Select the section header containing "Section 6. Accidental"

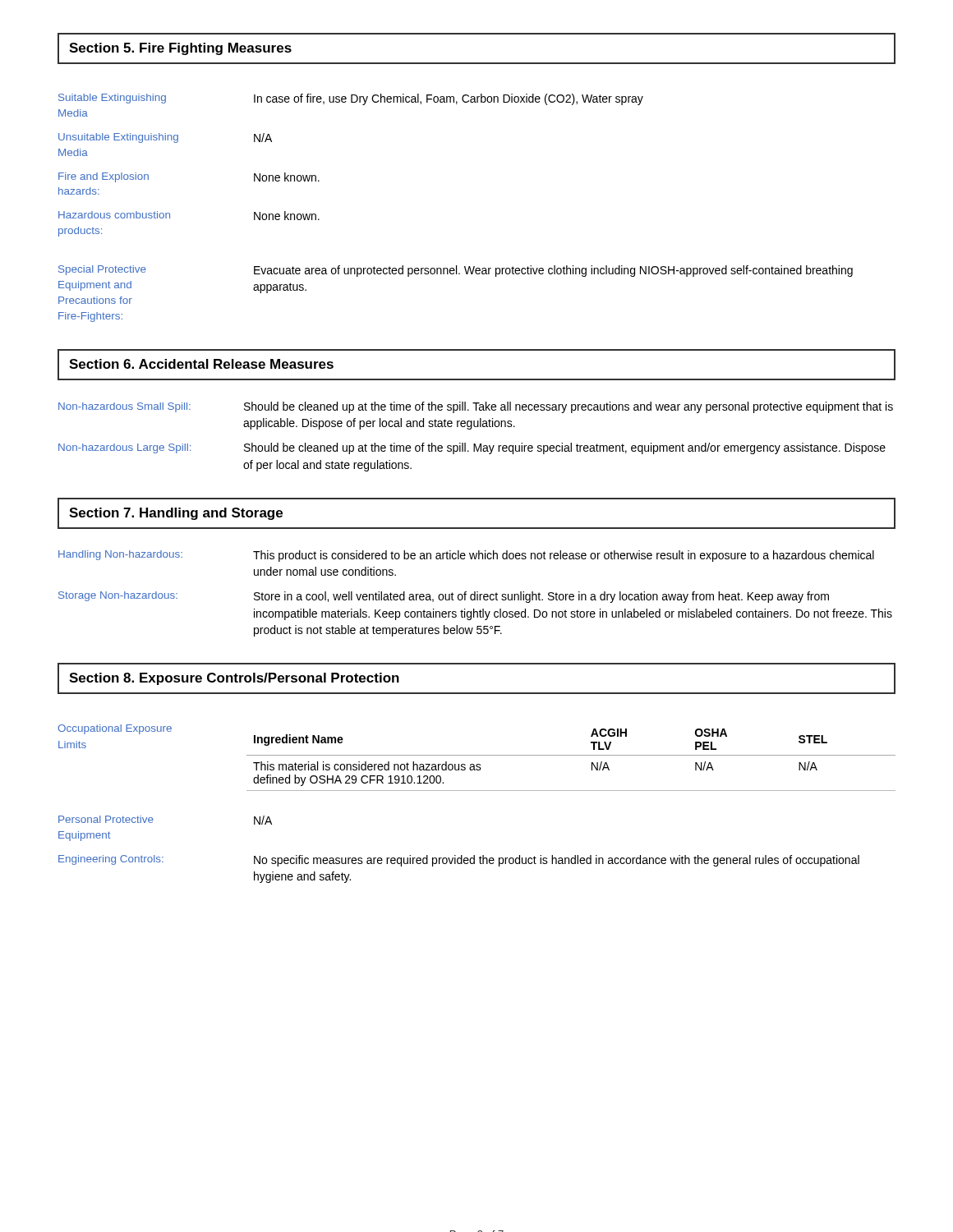[x=476, y=364]
